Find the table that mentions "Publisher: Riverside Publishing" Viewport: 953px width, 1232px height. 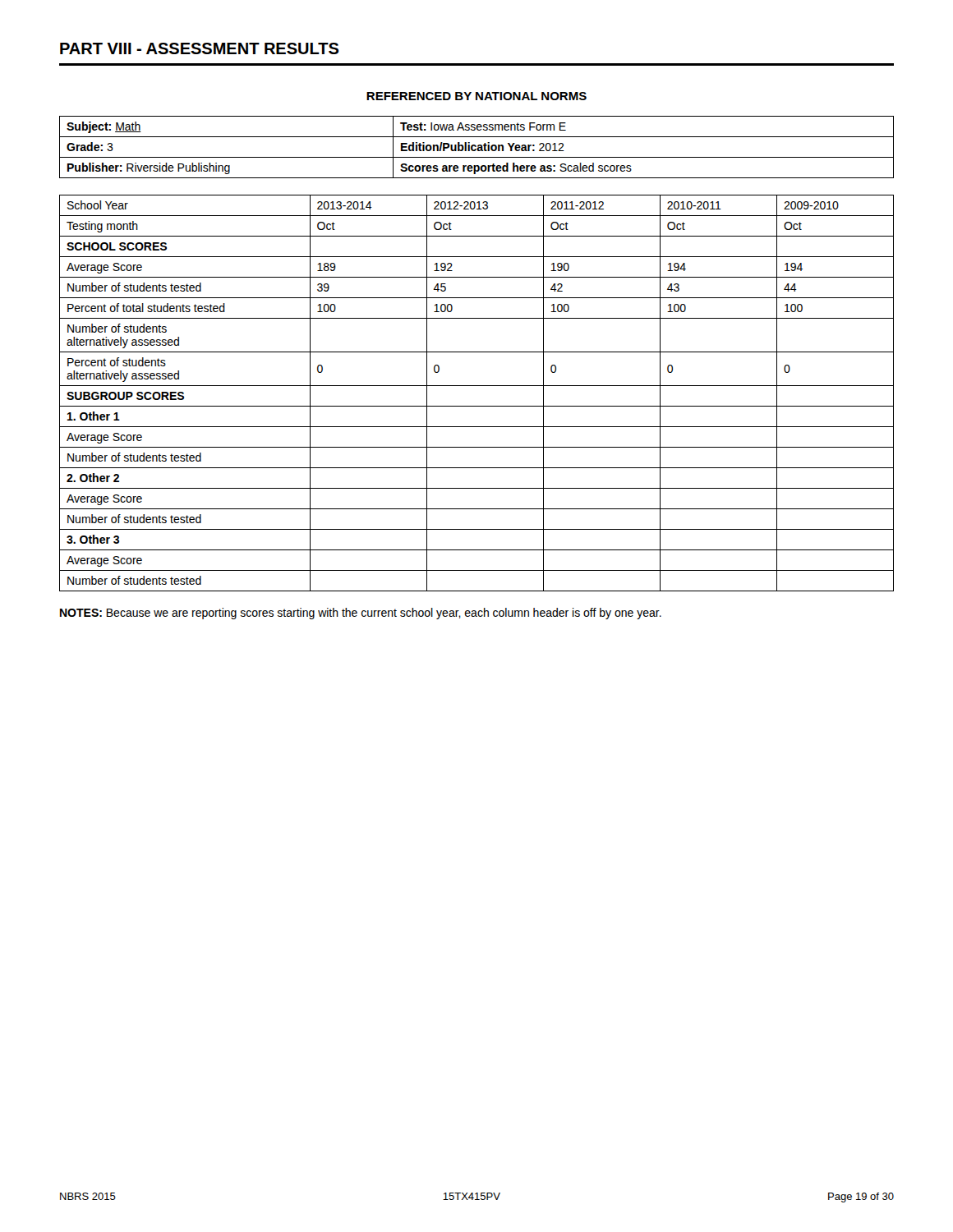(476, 147)
